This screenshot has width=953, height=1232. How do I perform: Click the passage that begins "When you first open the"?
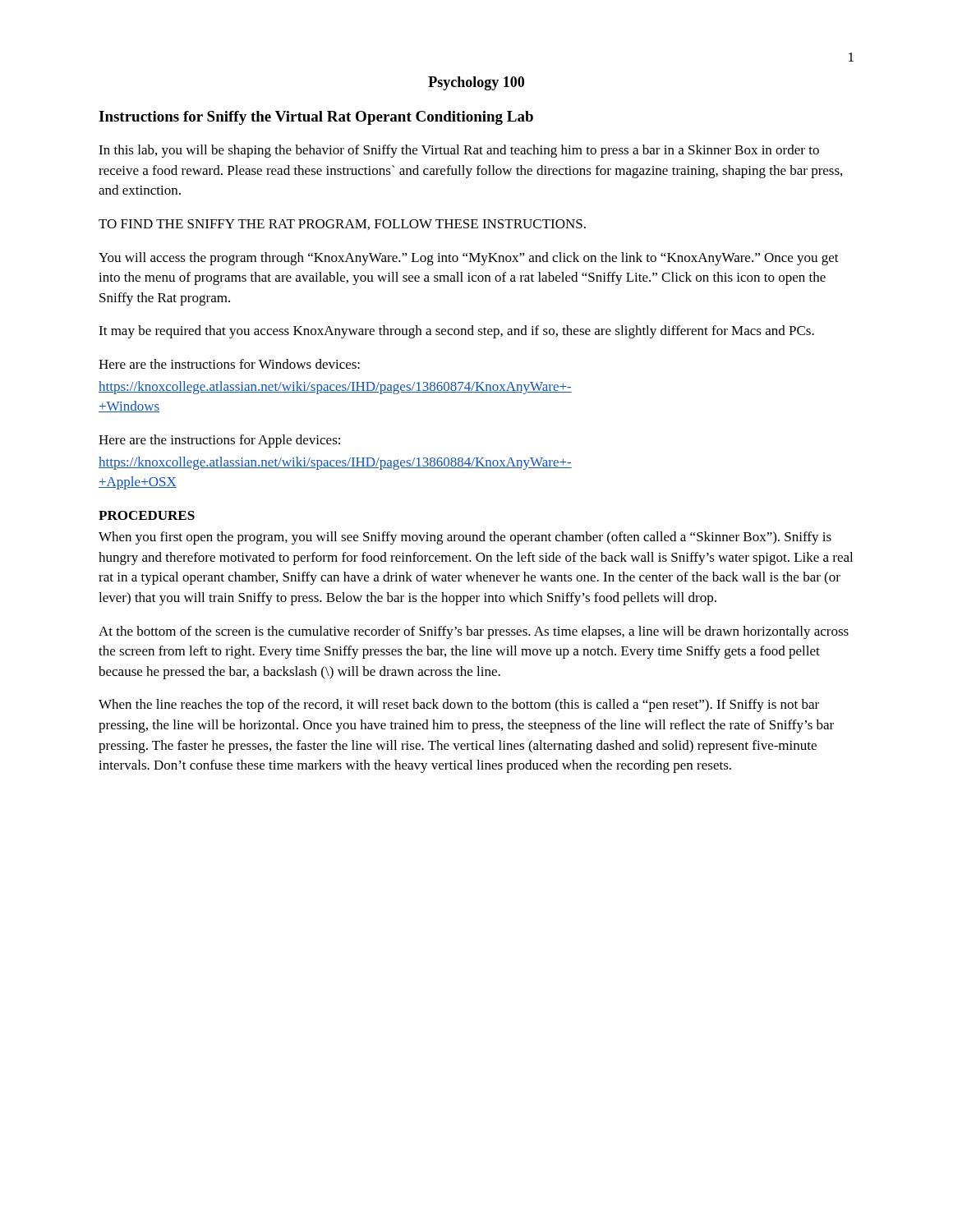tap(476, 567)
